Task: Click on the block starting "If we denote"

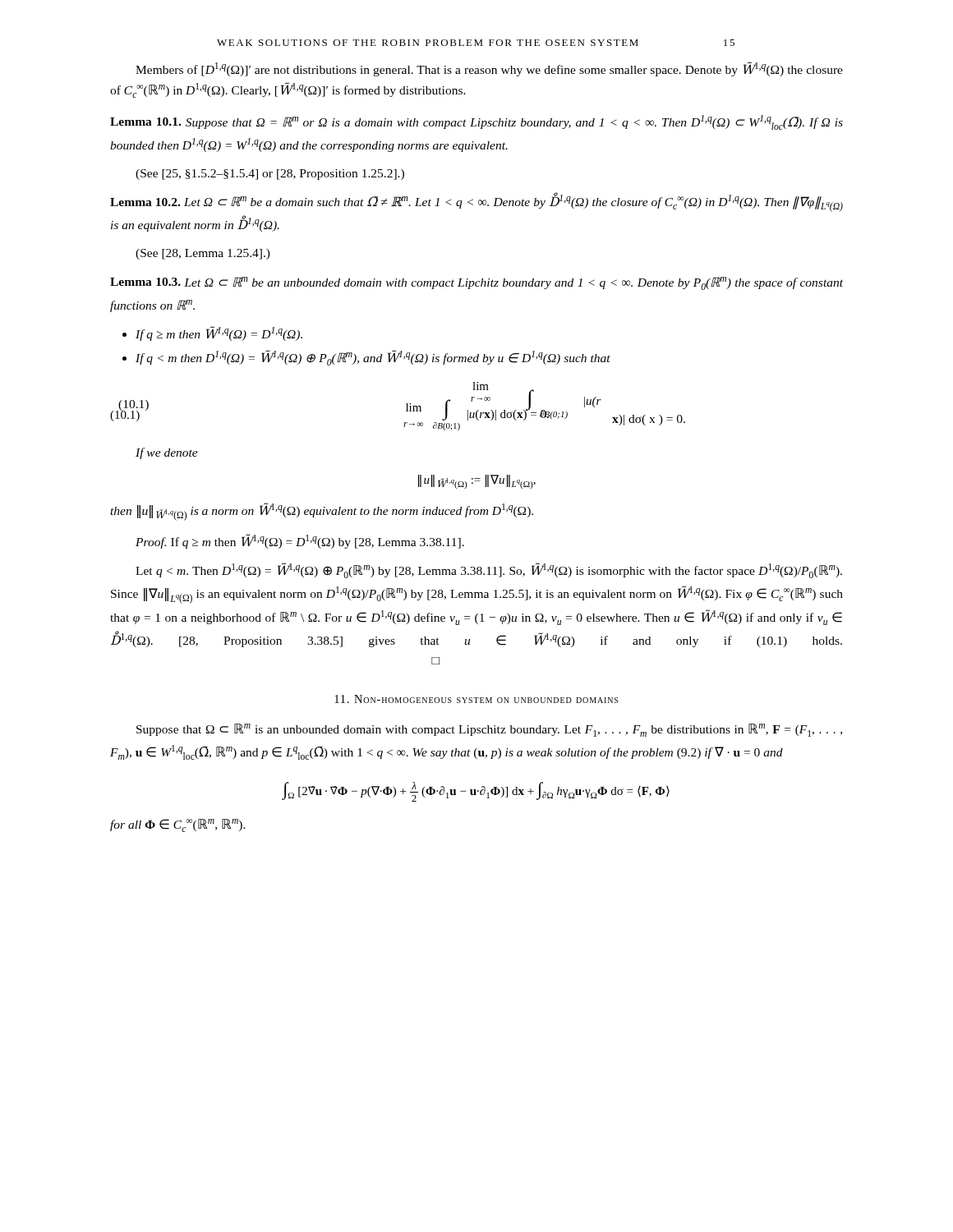Action: pyautogui.click(x=167, y=453)
